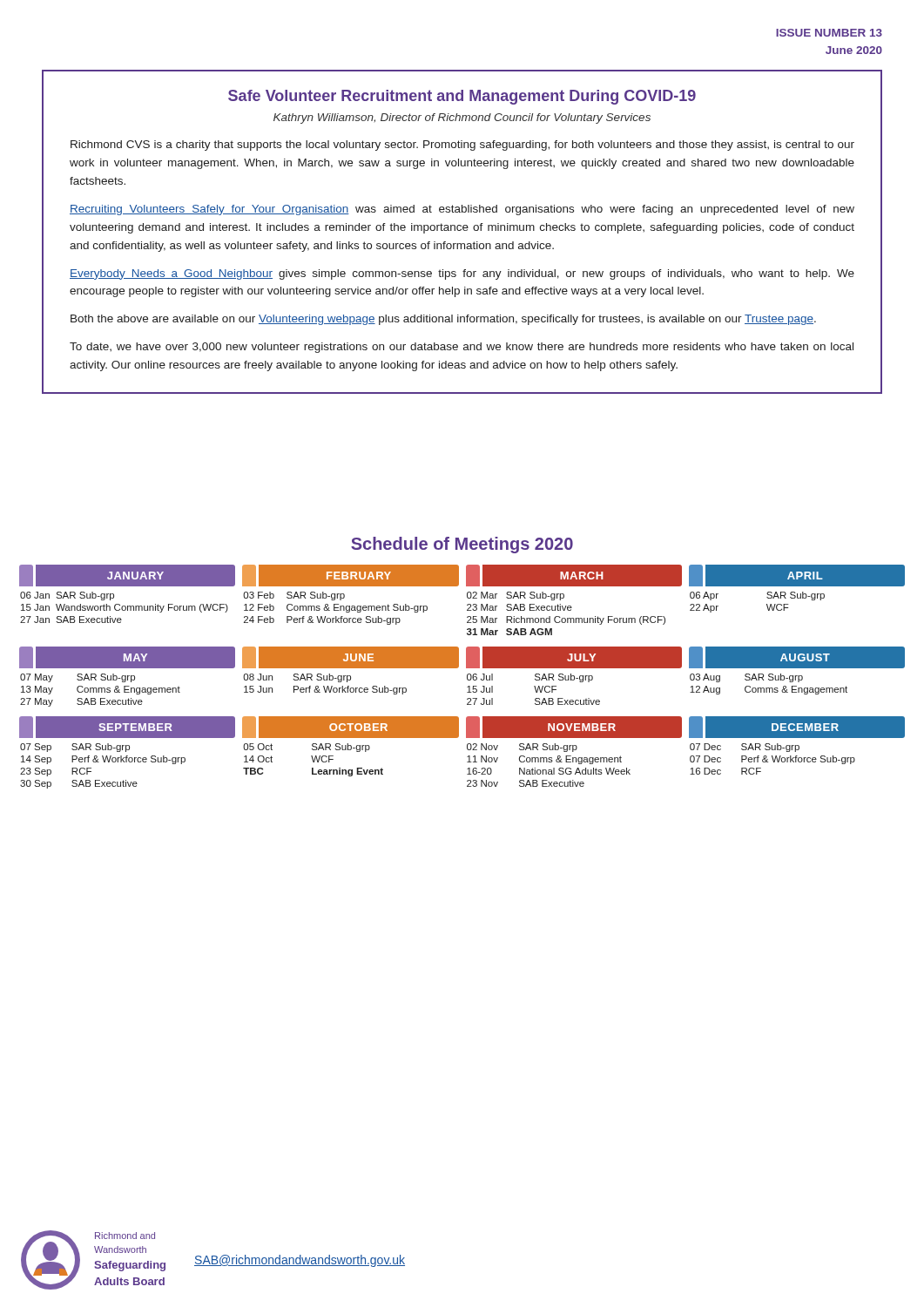
Task: Locate the title
Action: [462, 96]
